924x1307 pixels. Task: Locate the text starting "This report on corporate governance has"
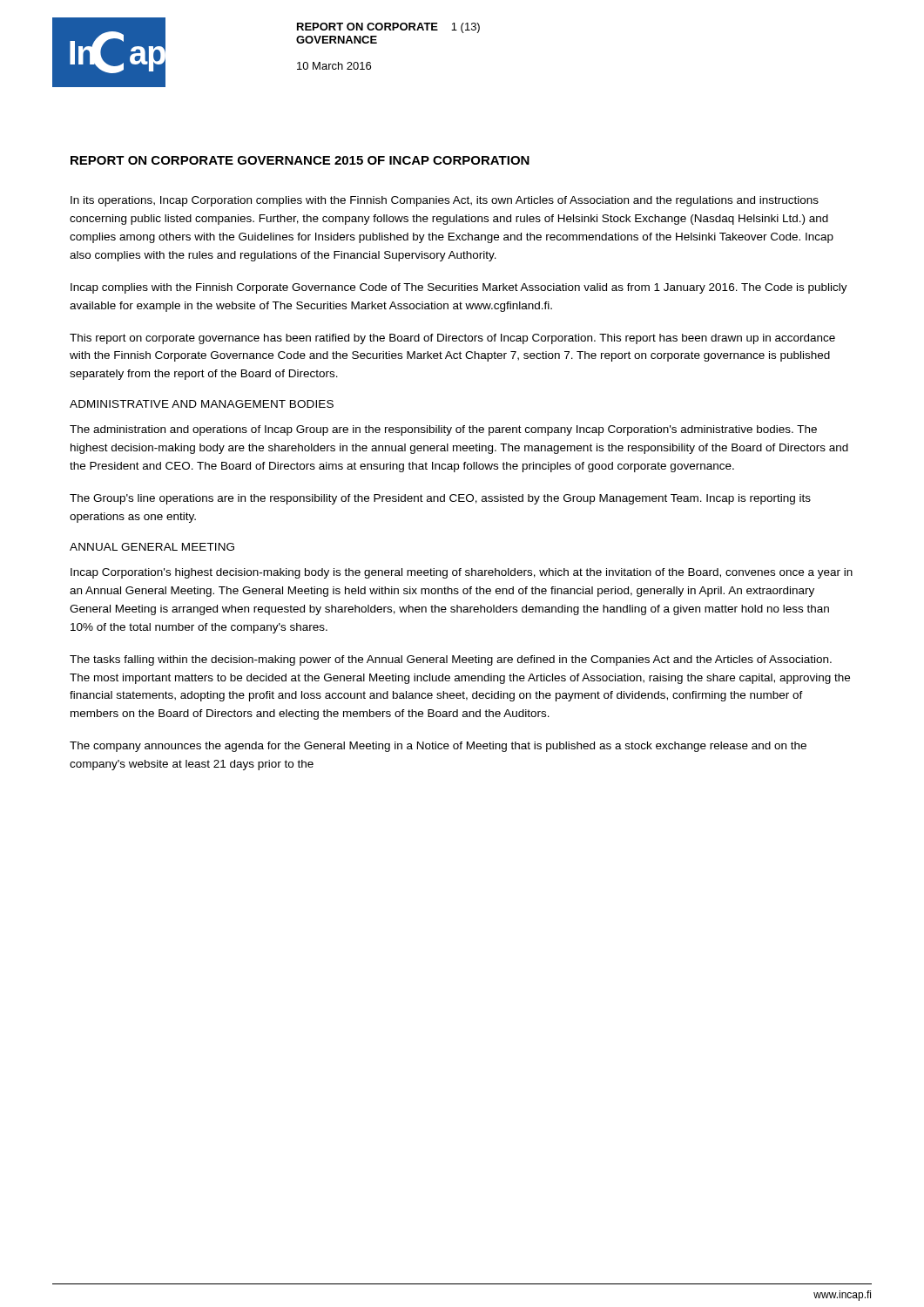click(453, 355)
